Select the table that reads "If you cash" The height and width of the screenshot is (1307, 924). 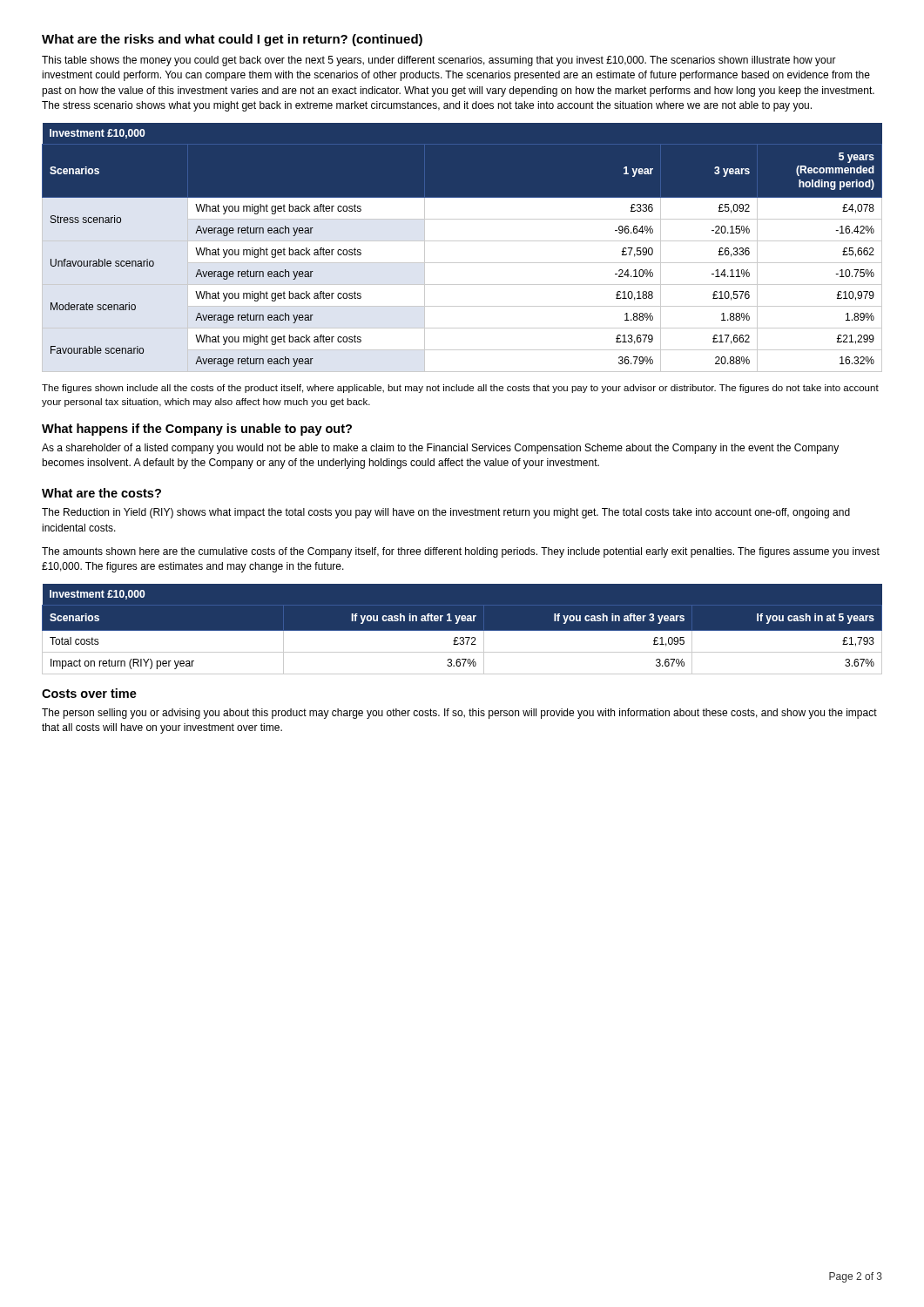(x=462, y=629)
